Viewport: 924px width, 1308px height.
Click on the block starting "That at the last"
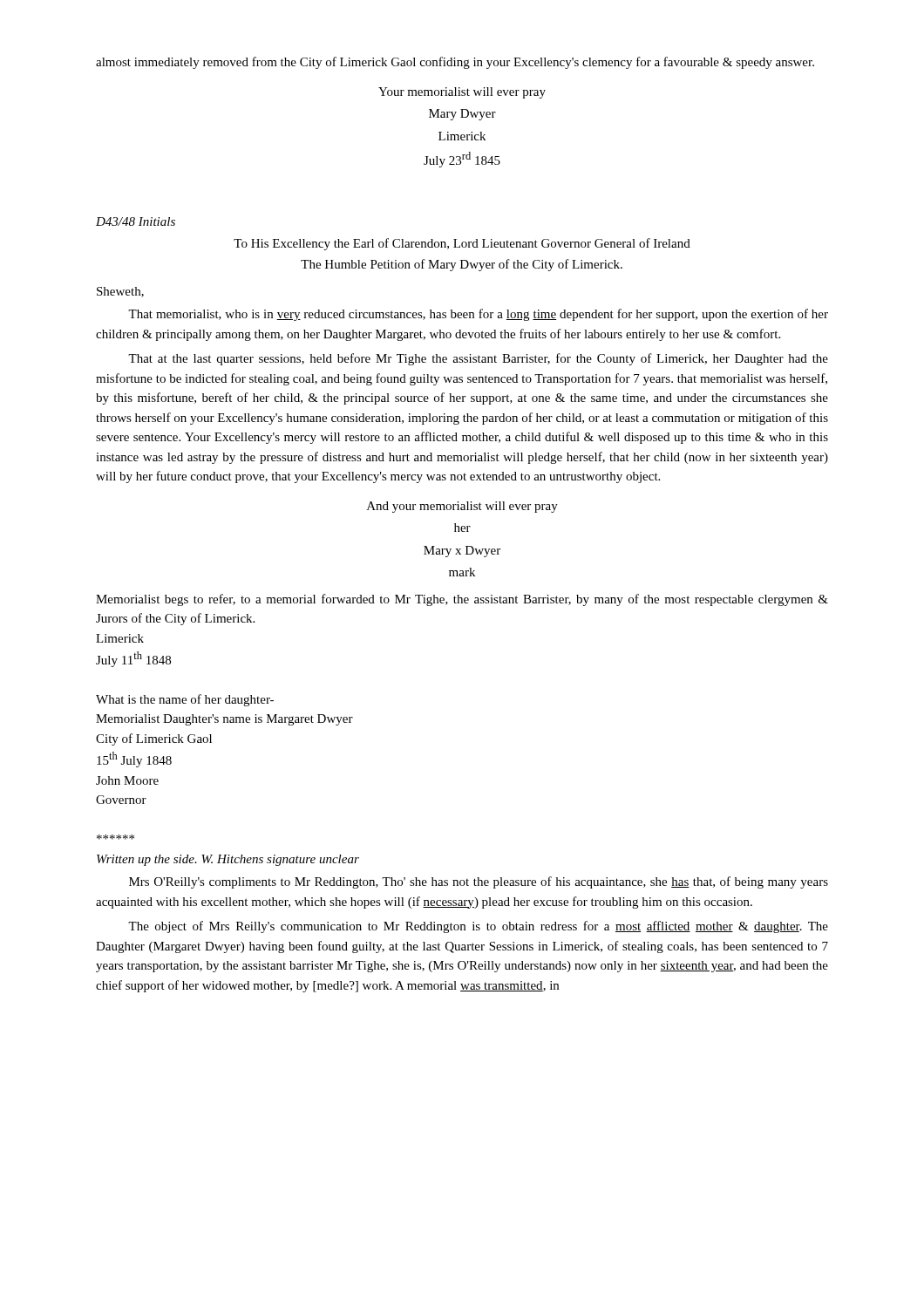click(462, 417)
